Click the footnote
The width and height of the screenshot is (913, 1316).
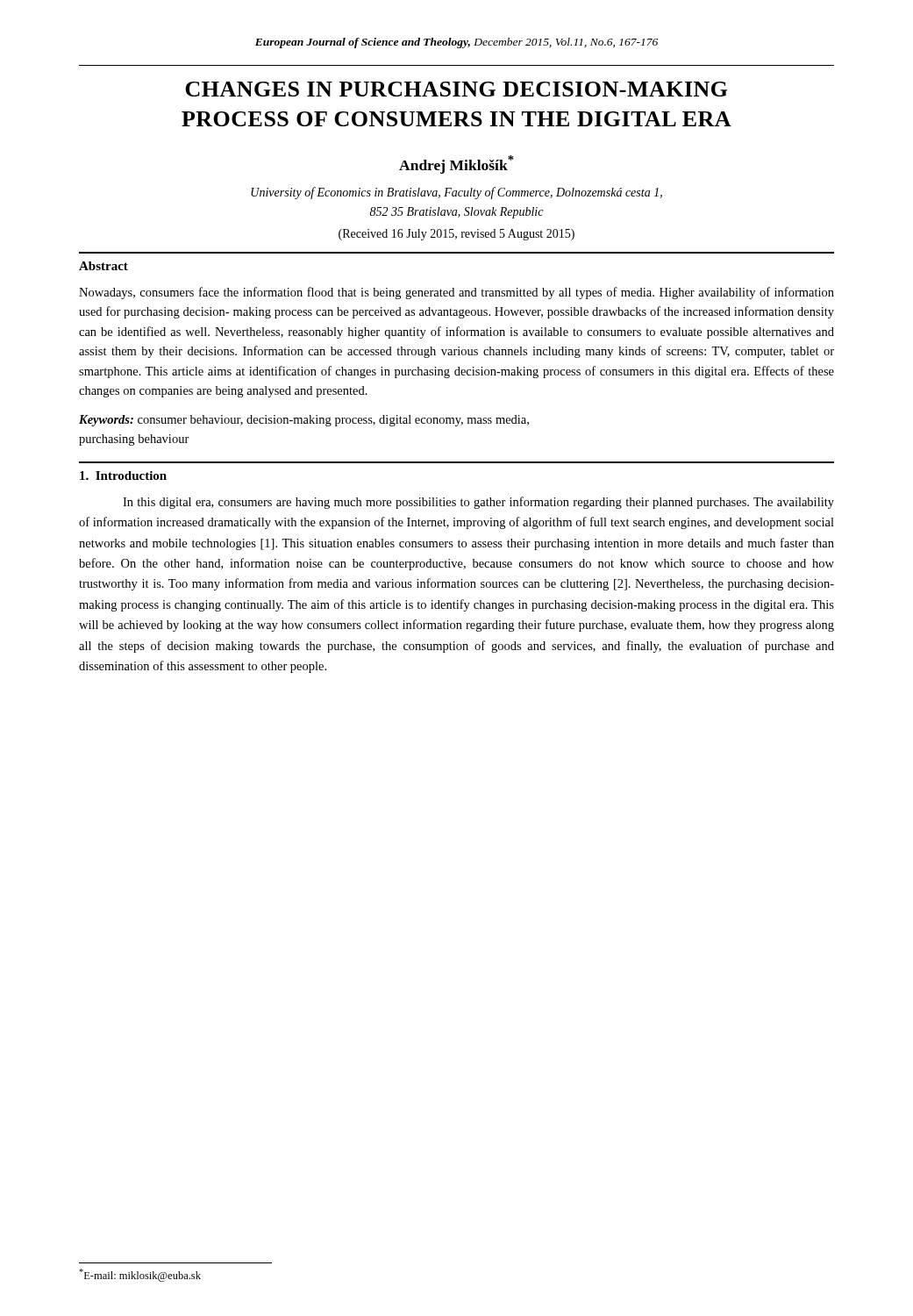tap(140, 1274)
